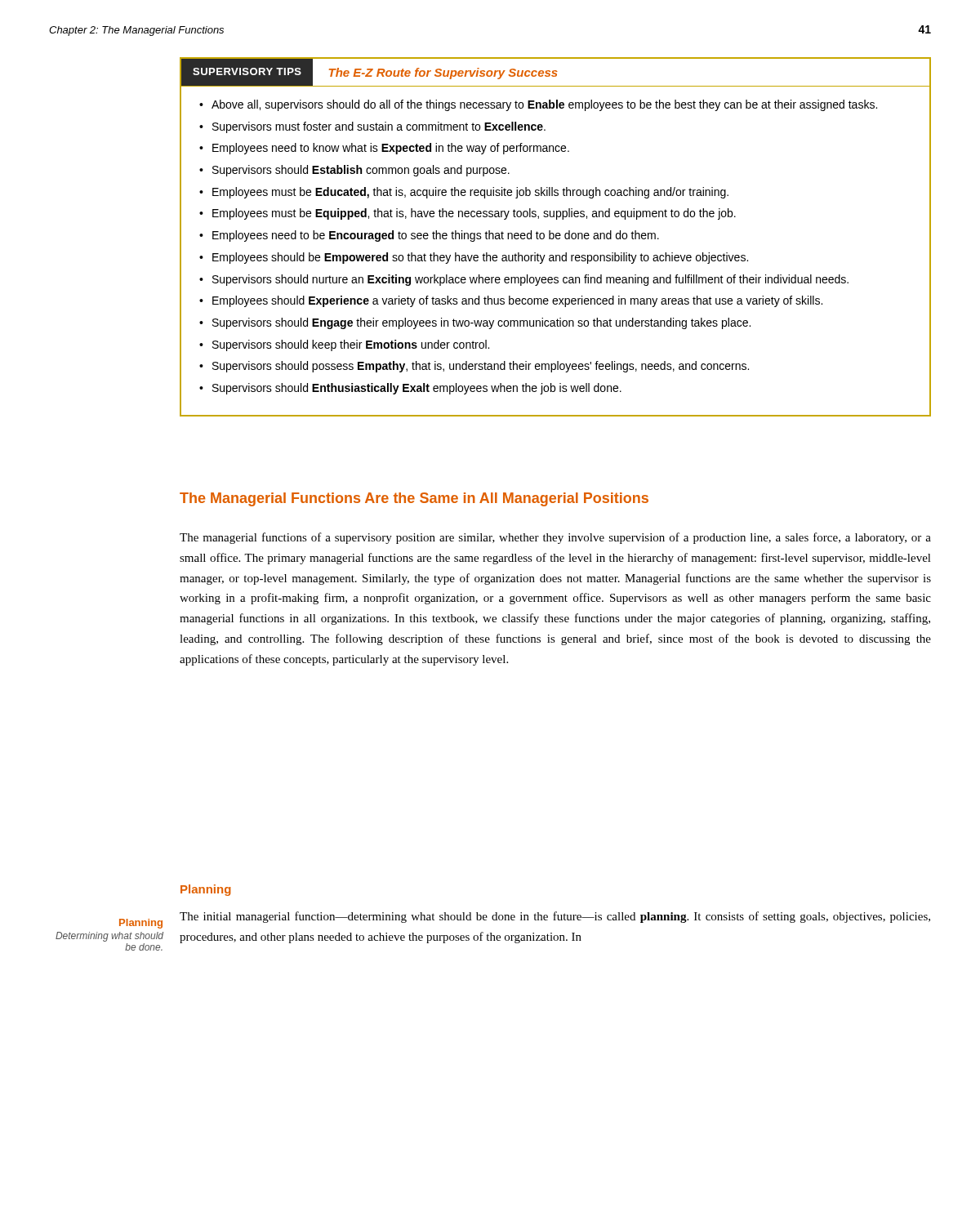Navigate to the element starting "The initial managerial function—determining"
This screenshot has height=1225, width=980.
coord(555,927)
